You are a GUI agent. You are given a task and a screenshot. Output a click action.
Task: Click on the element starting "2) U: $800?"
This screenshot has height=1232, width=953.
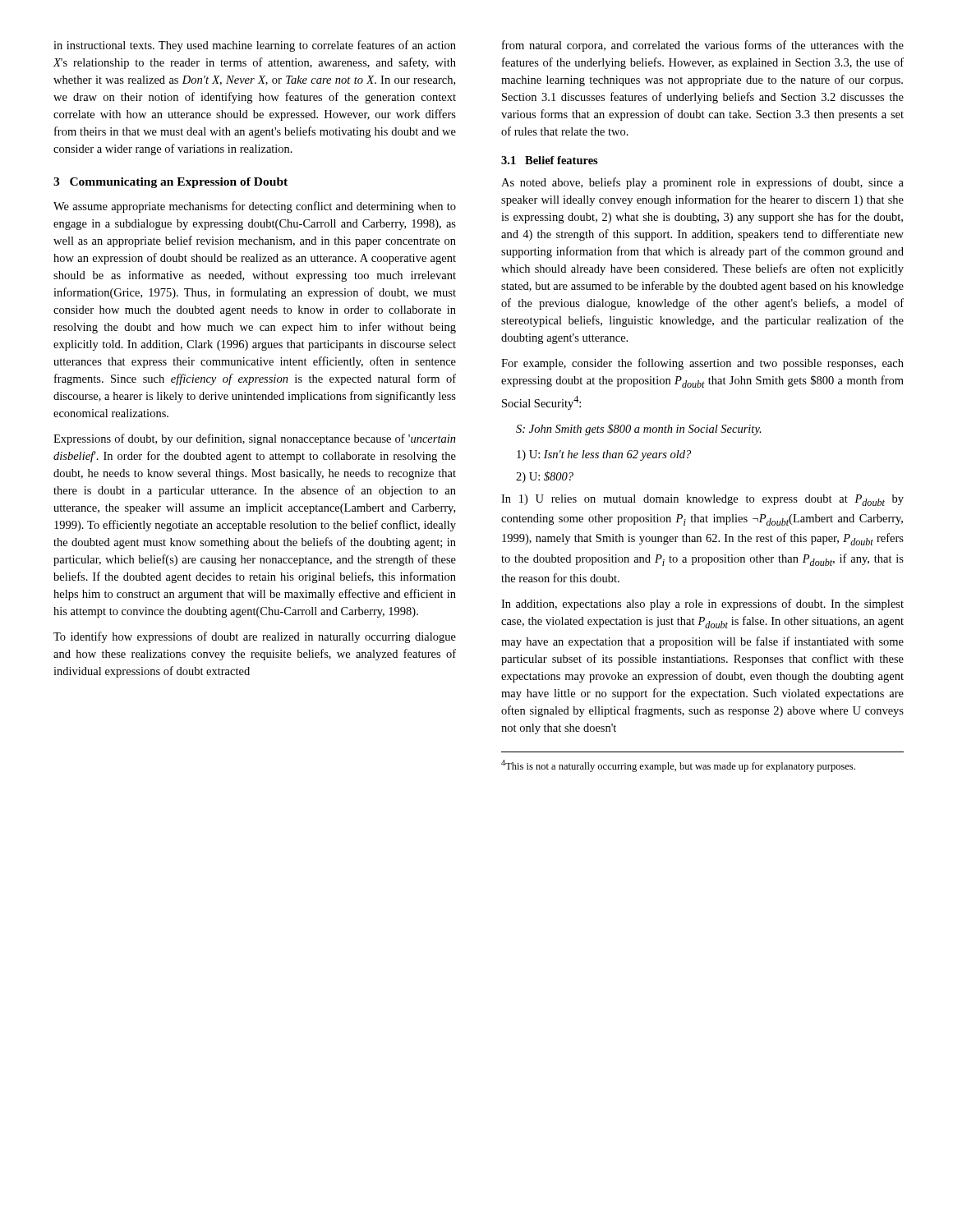coord(545,477)
